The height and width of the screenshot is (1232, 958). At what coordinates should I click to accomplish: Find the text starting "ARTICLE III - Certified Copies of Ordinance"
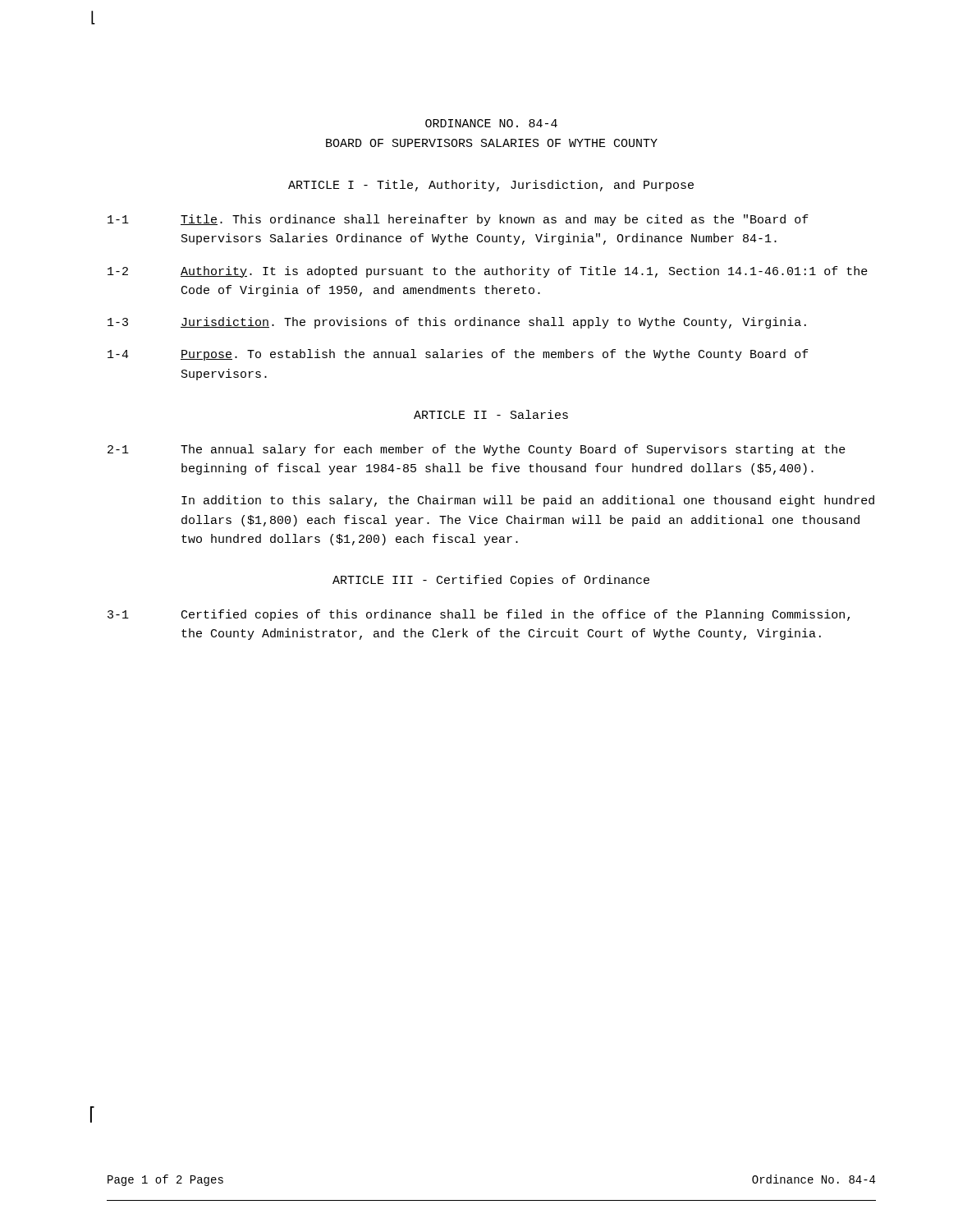tap(491, 581)
